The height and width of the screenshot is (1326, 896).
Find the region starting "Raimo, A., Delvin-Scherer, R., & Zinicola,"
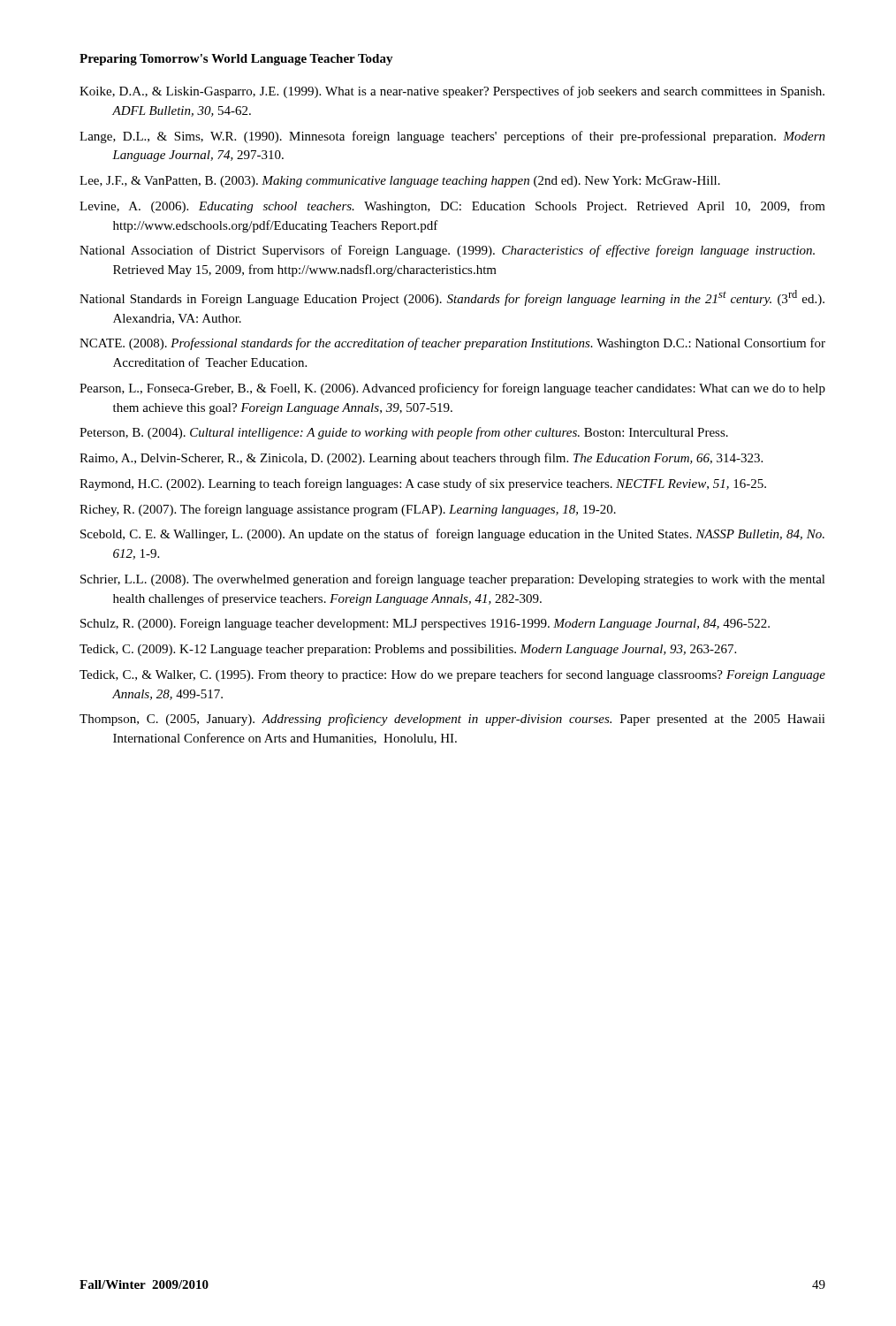click(x=422, y=458)
